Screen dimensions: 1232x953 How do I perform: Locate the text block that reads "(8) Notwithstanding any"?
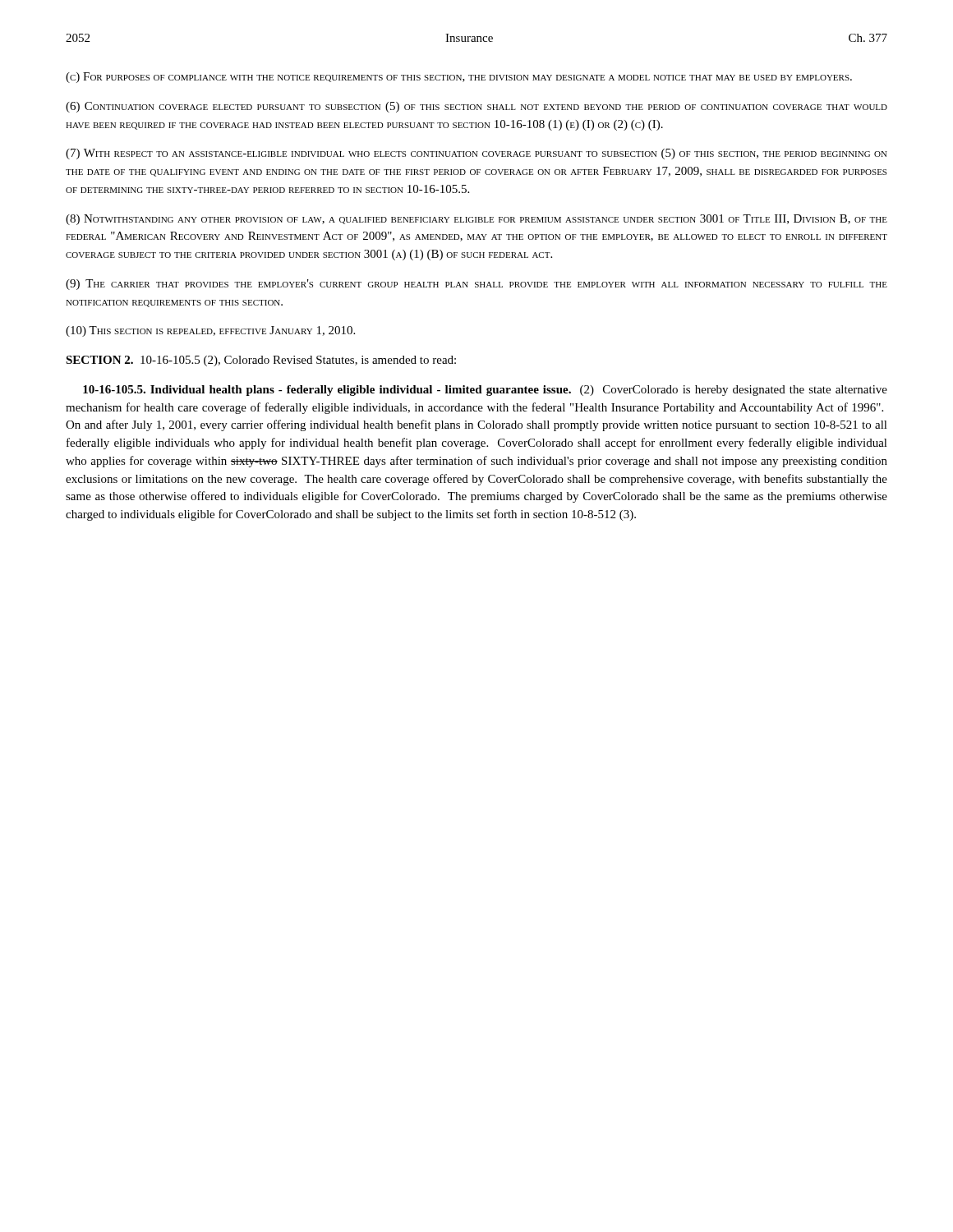point(476,237)
